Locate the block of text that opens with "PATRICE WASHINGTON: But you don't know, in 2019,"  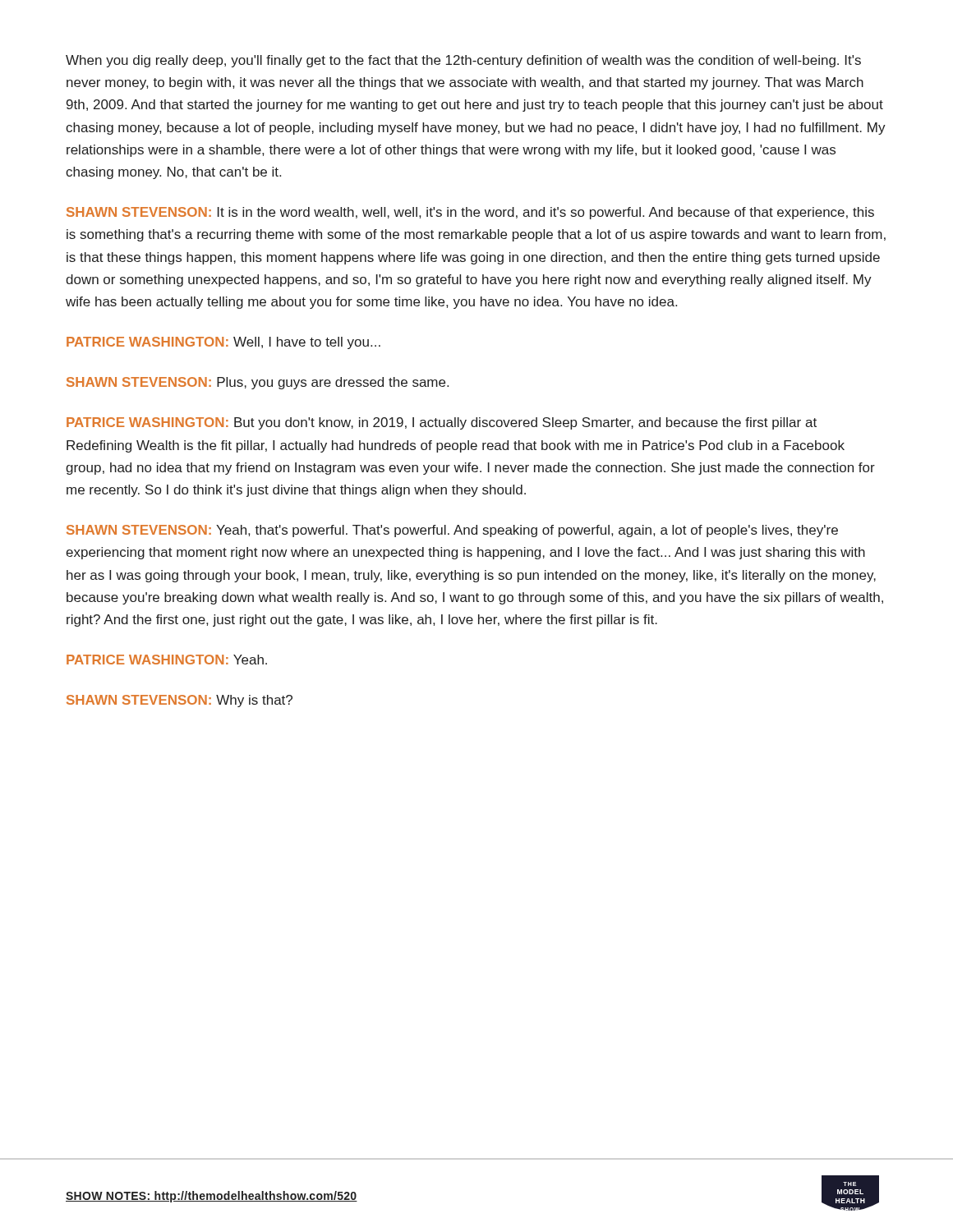point(470,456)
